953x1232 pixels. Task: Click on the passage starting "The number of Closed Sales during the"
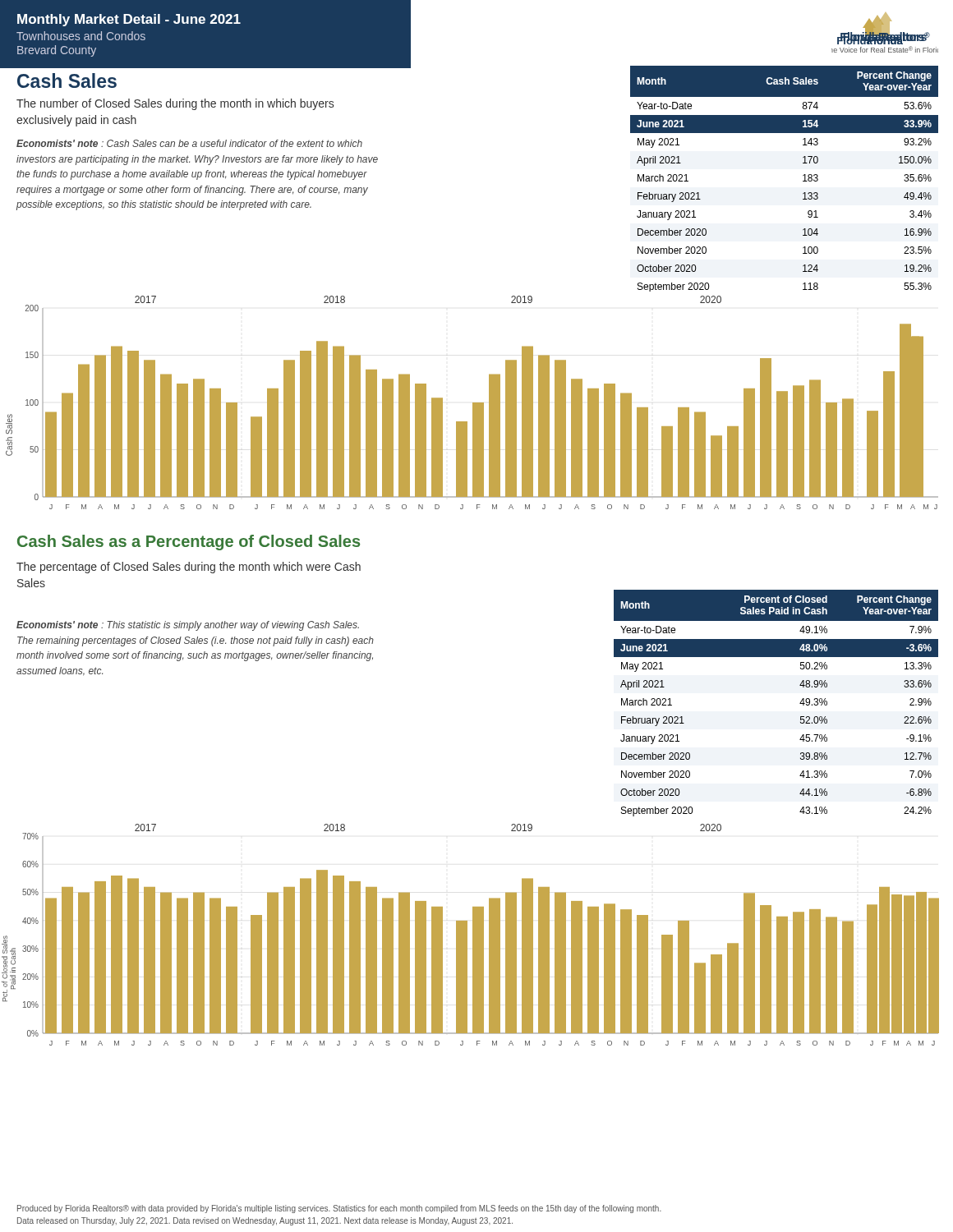click(175, 112)
